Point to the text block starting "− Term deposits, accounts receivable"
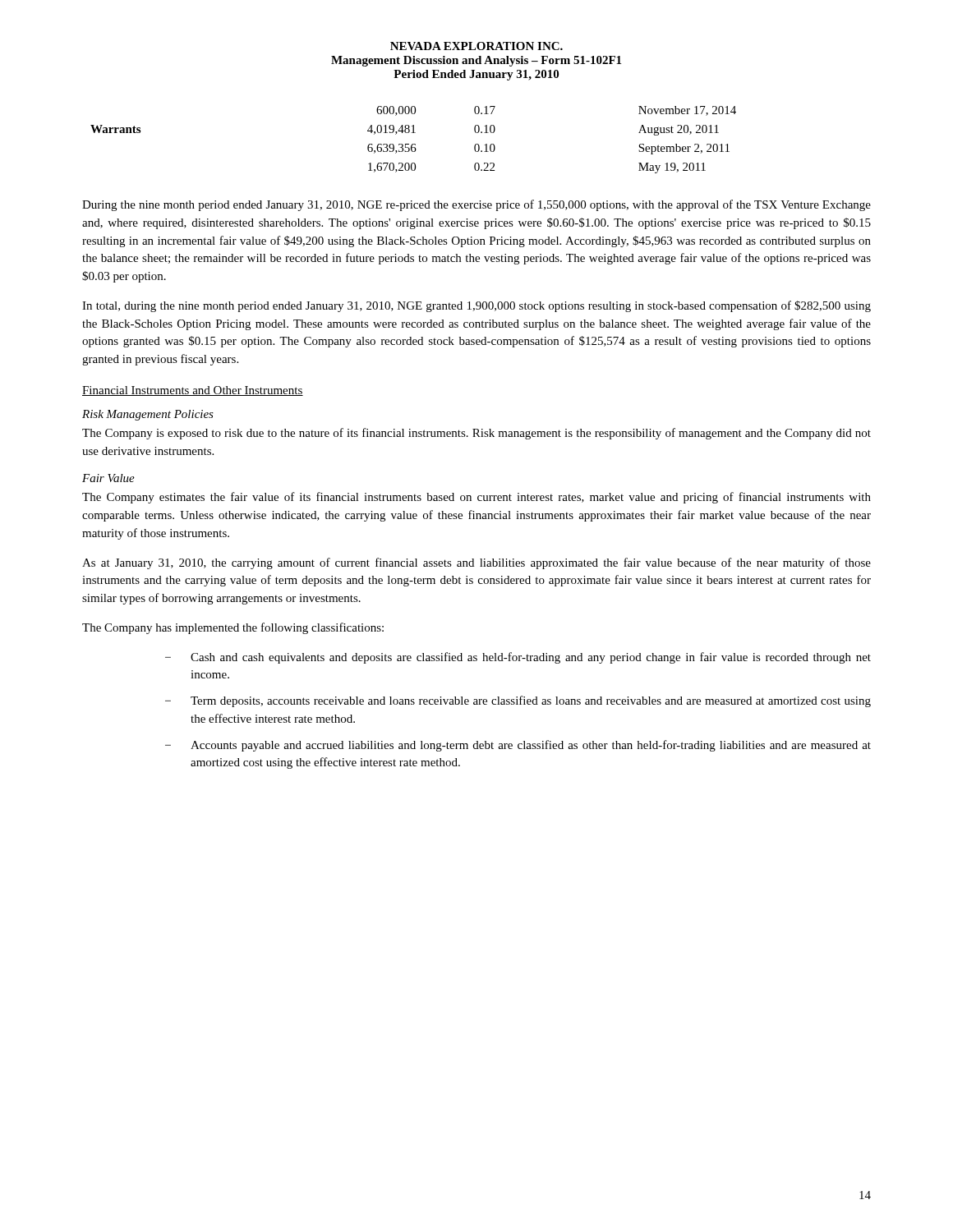 coord(518,710)
